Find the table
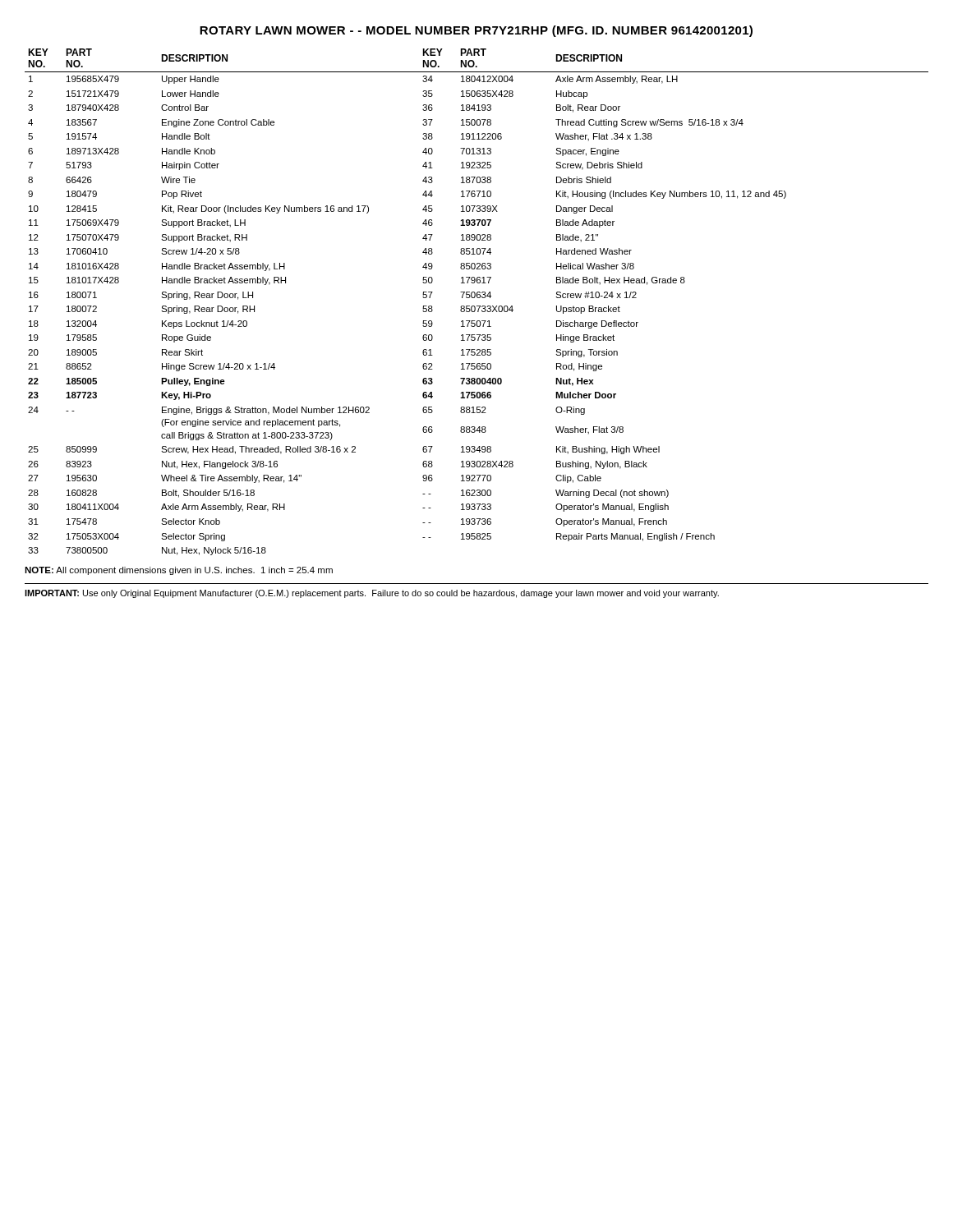The height and width of the screenshot is (1232, 953). (x=476, y=302)
